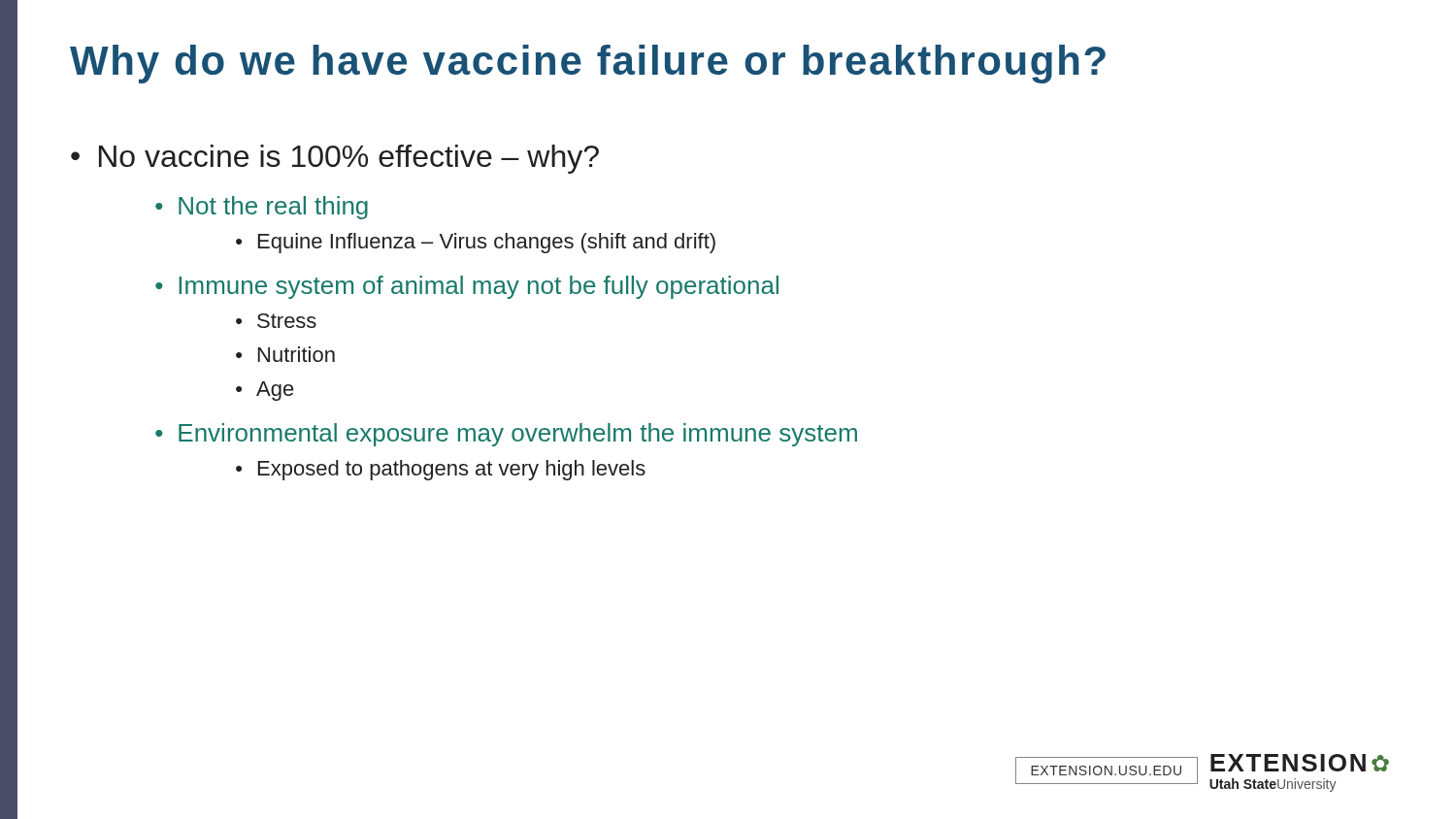
Task: Find "• Age" on this page
Action: (x=265, y=389)
